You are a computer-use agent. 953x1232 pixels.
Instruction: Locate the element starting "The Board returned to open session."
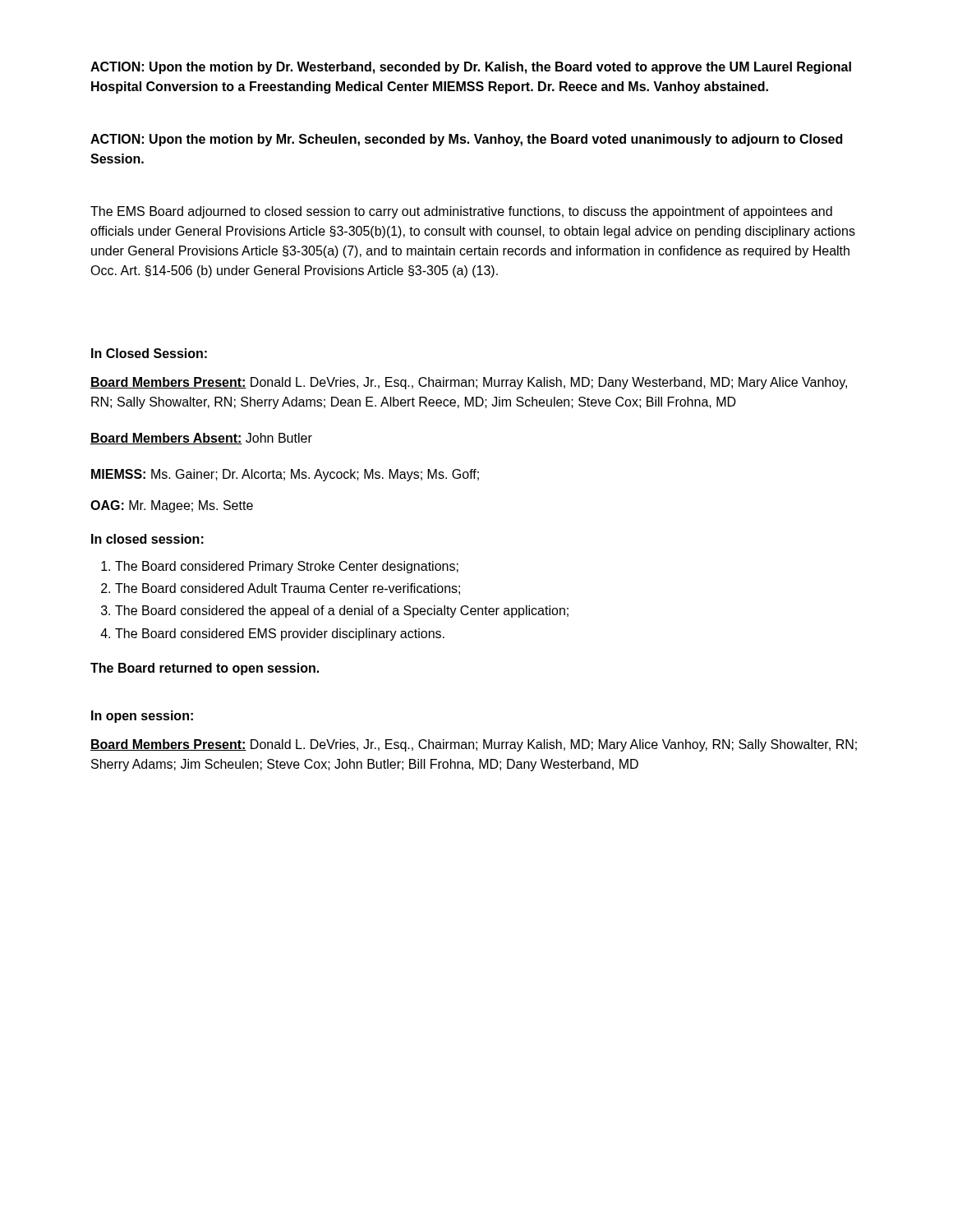pos(205,668)
